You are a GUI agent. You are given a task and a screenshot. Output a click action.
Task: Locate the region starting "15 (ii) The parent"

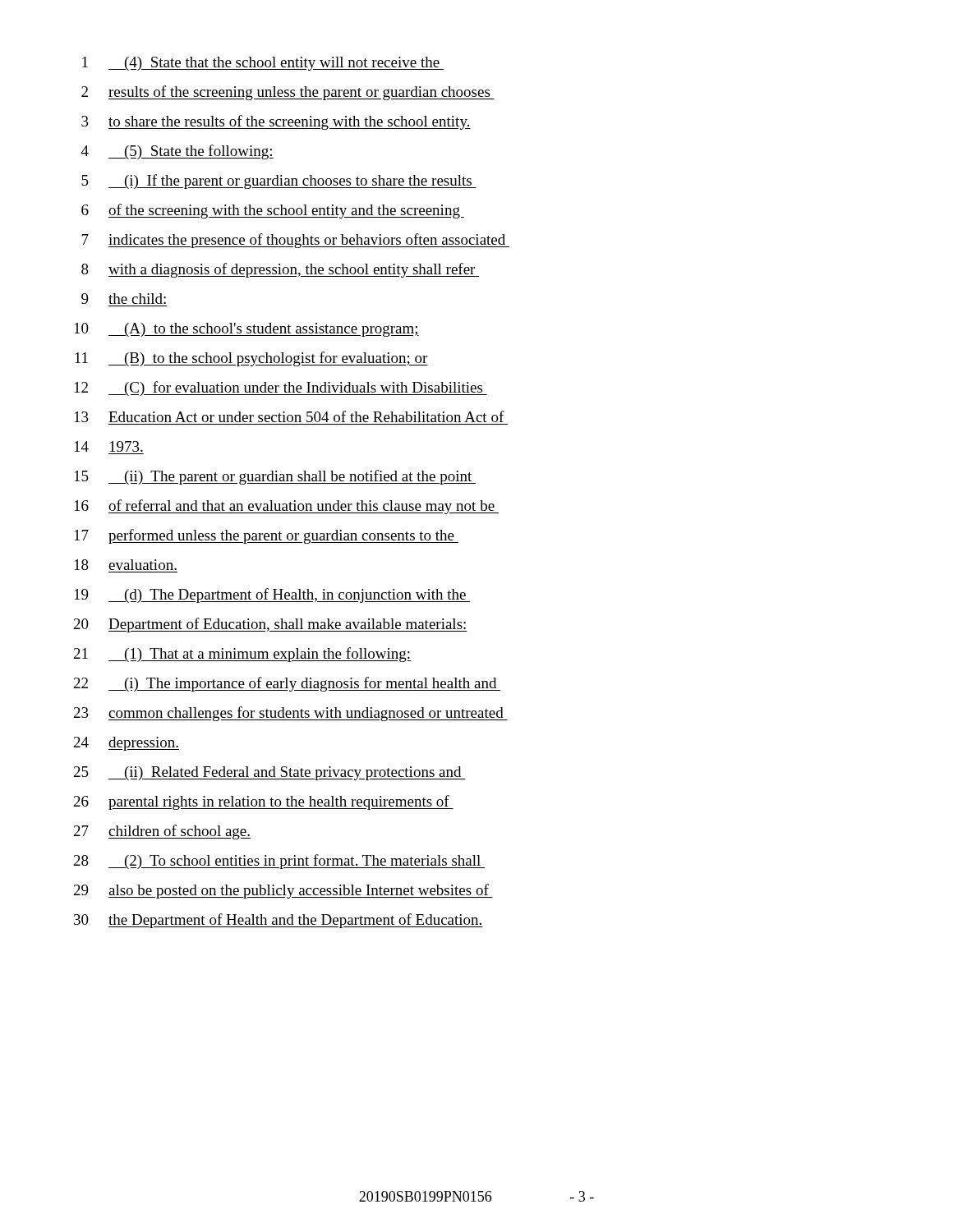tap(476, 476)
